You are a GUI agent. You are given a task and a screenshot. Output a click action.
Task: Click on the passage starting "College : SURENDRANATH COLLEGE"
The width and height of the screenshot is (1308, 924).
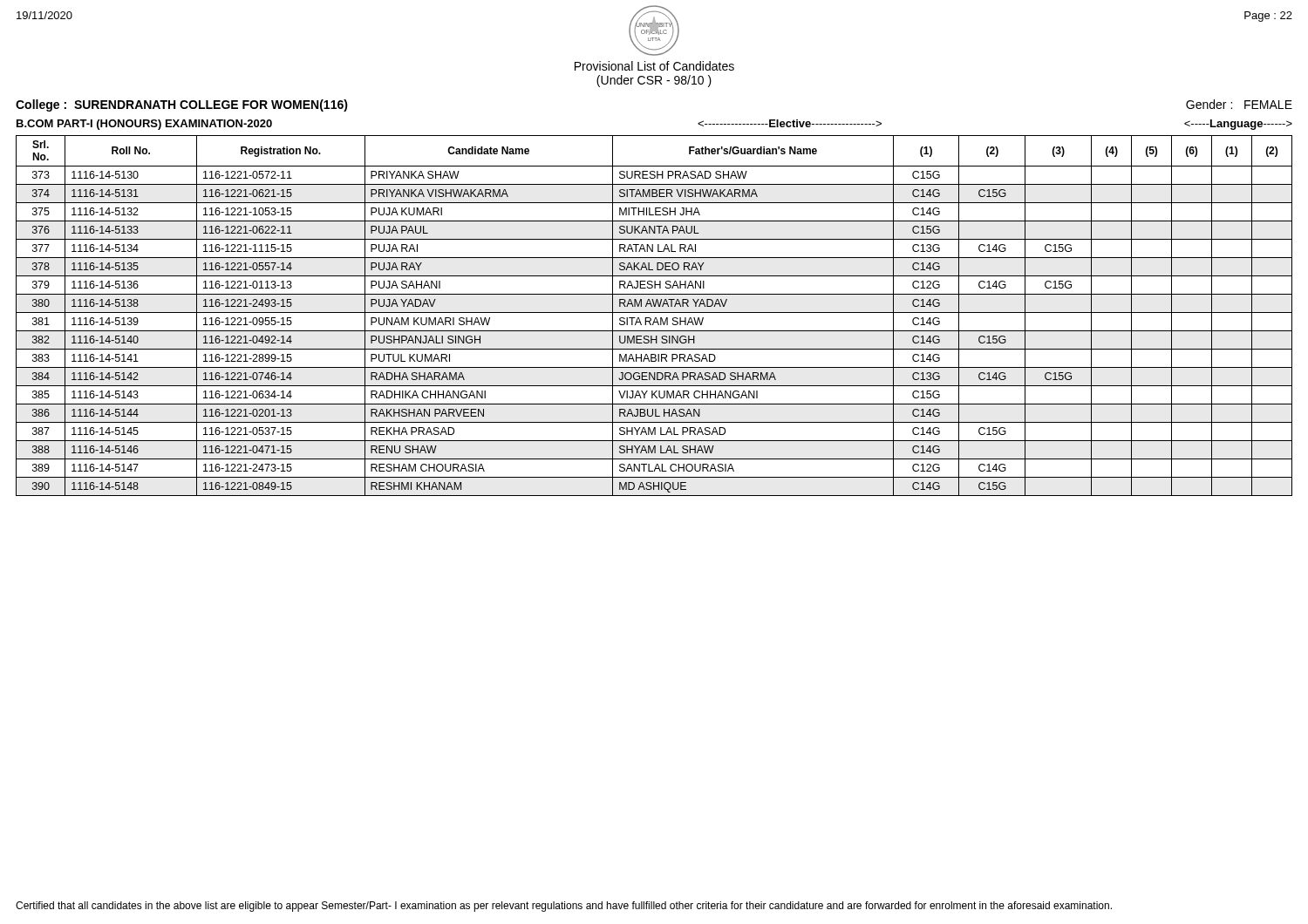182,105
